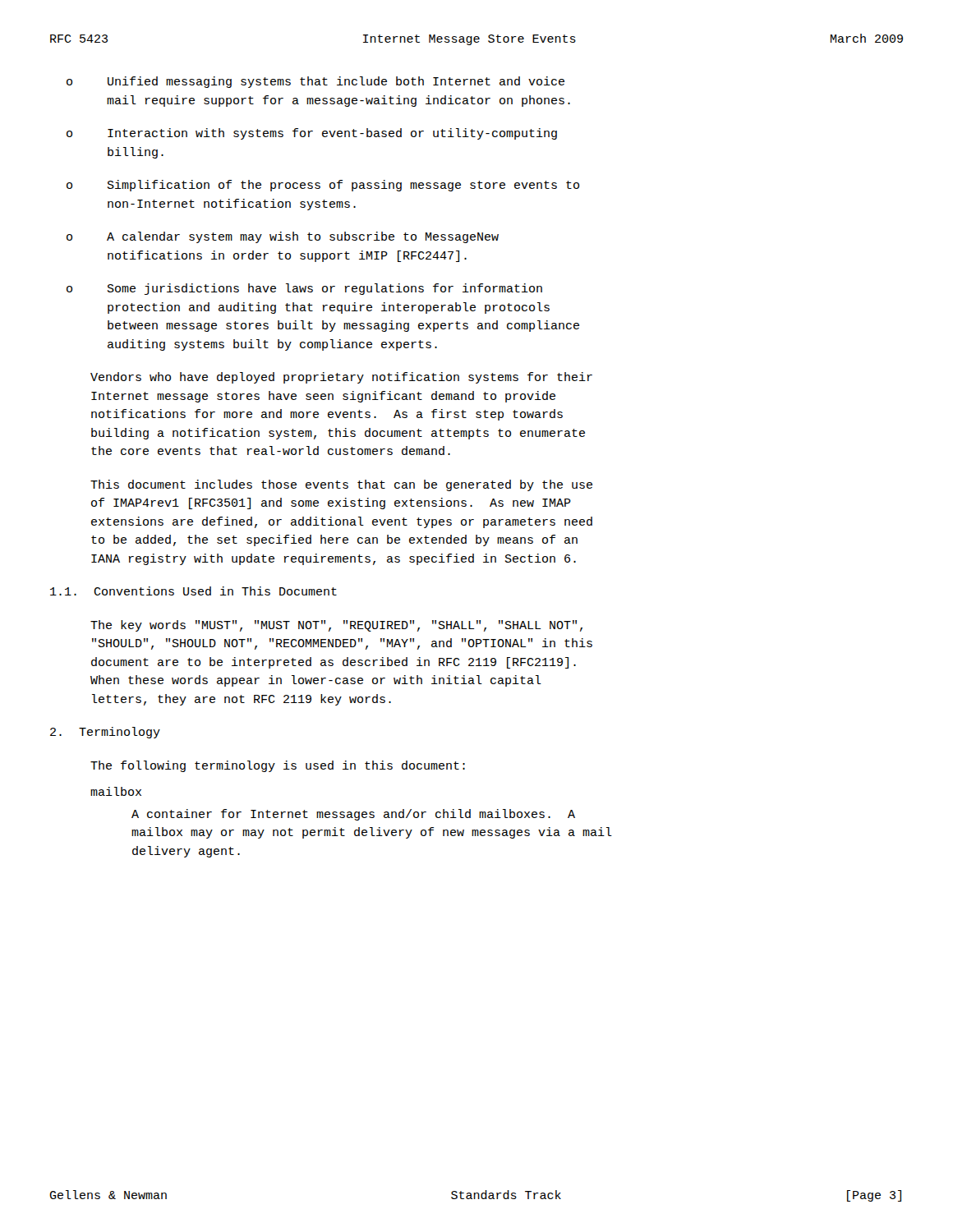Click on the text starting "2. Terminology"
The height and width of the screenshot is (1232, 953).
point(105,733)
